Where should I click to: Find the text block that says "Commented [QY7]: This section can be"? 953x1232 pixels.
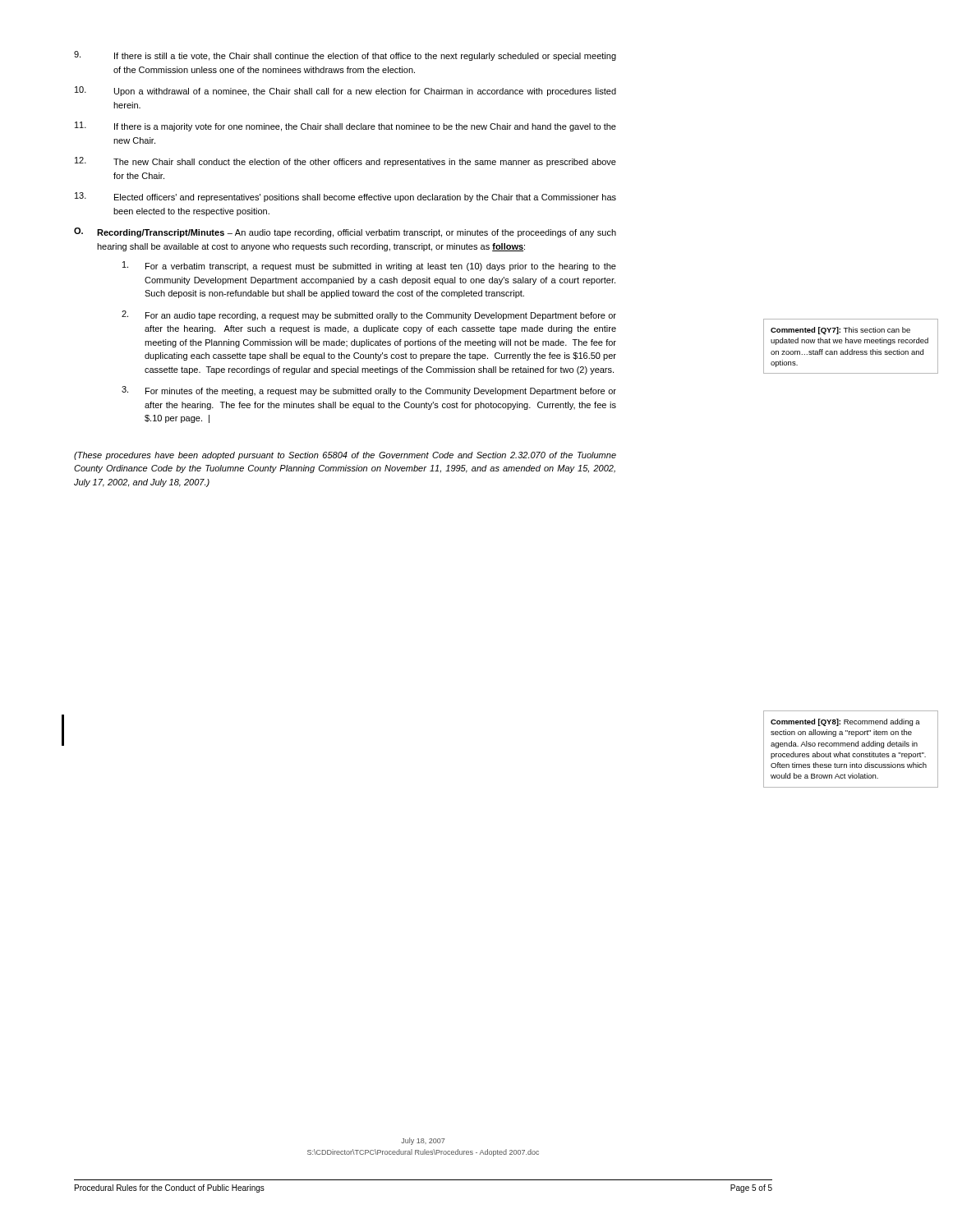point(850,346)
